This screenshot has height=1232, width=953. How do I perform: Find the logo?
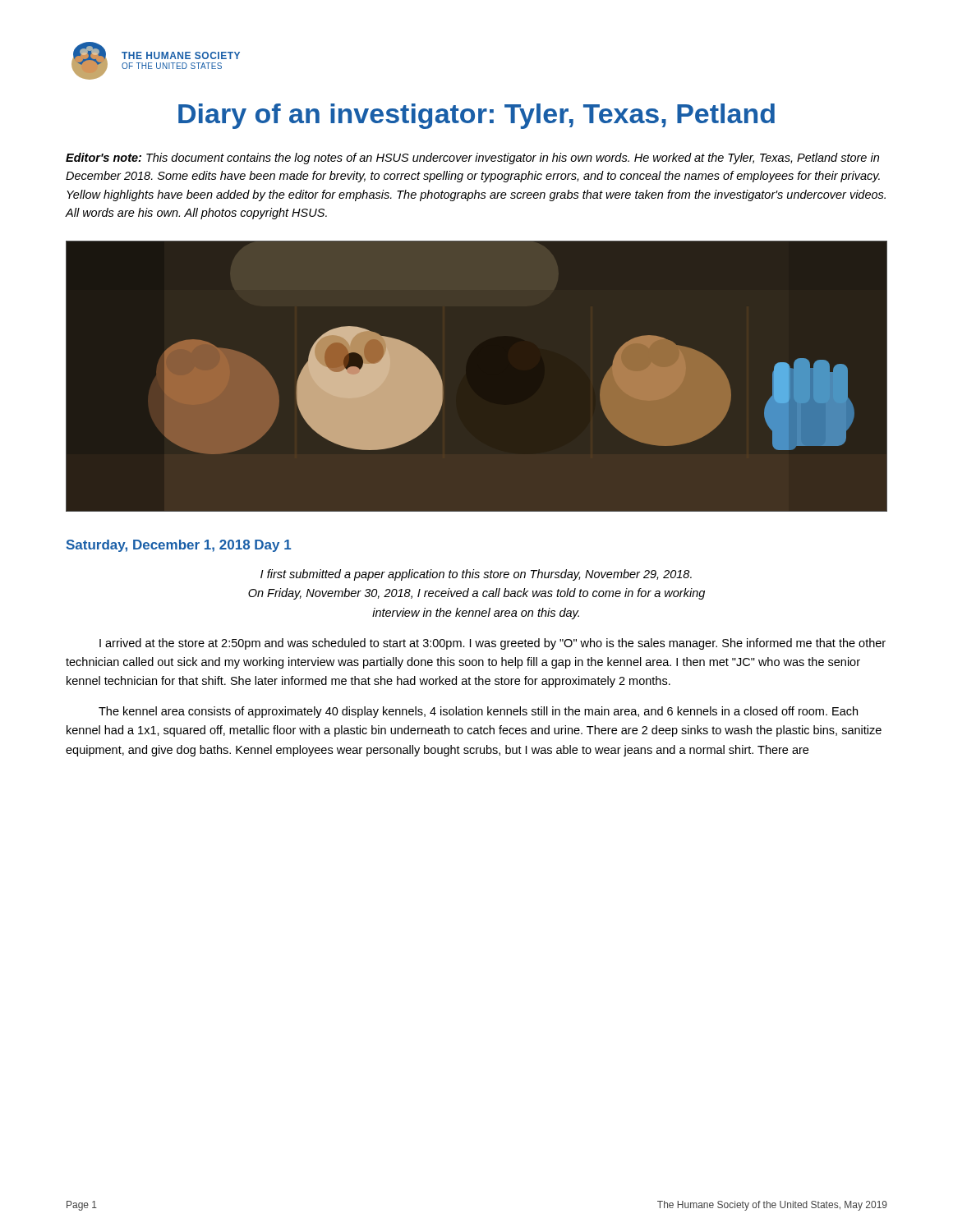tap(476, 61)
